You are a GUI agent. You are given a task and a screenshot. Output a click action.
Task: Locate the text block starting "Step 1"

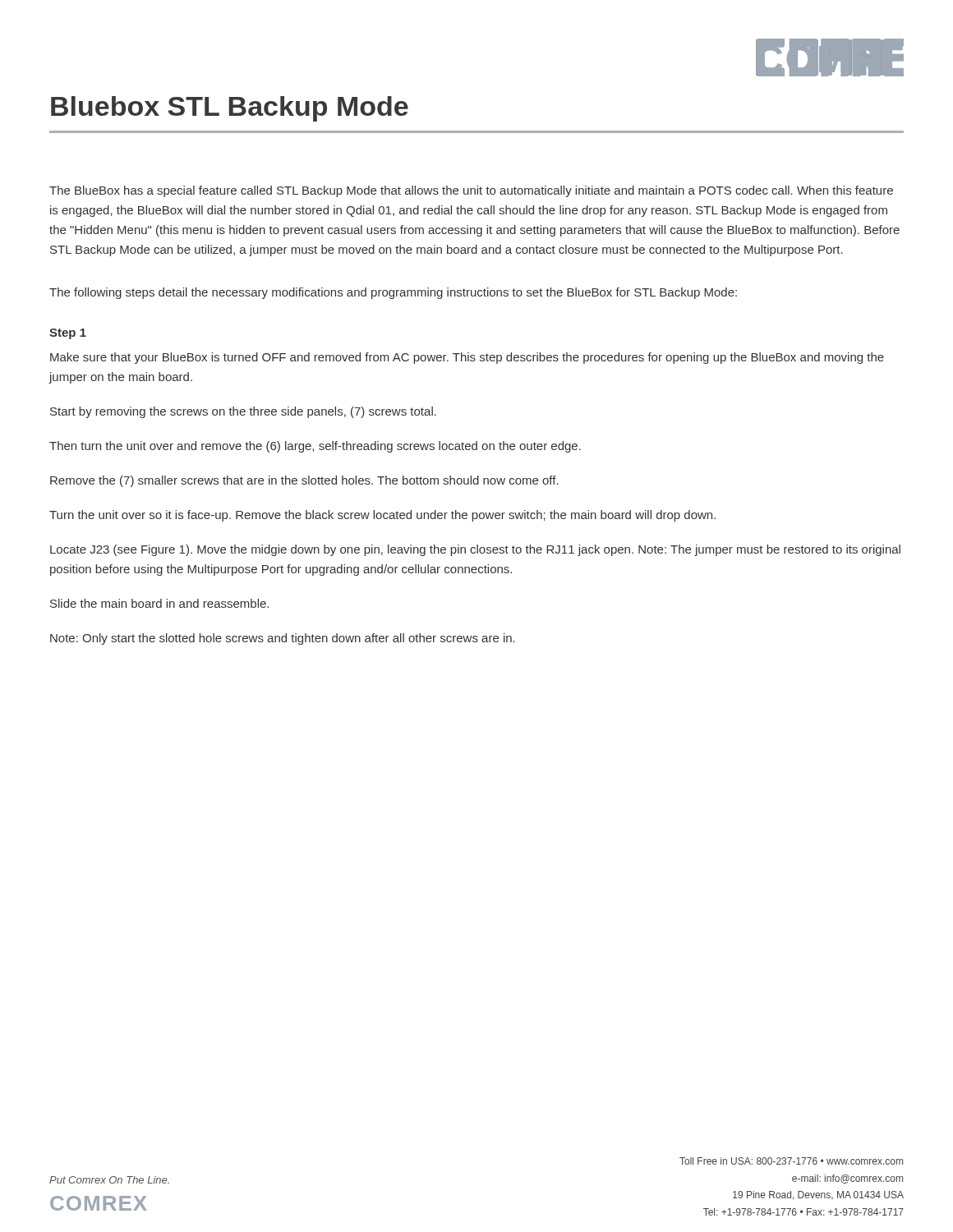(x=68, y=332)
